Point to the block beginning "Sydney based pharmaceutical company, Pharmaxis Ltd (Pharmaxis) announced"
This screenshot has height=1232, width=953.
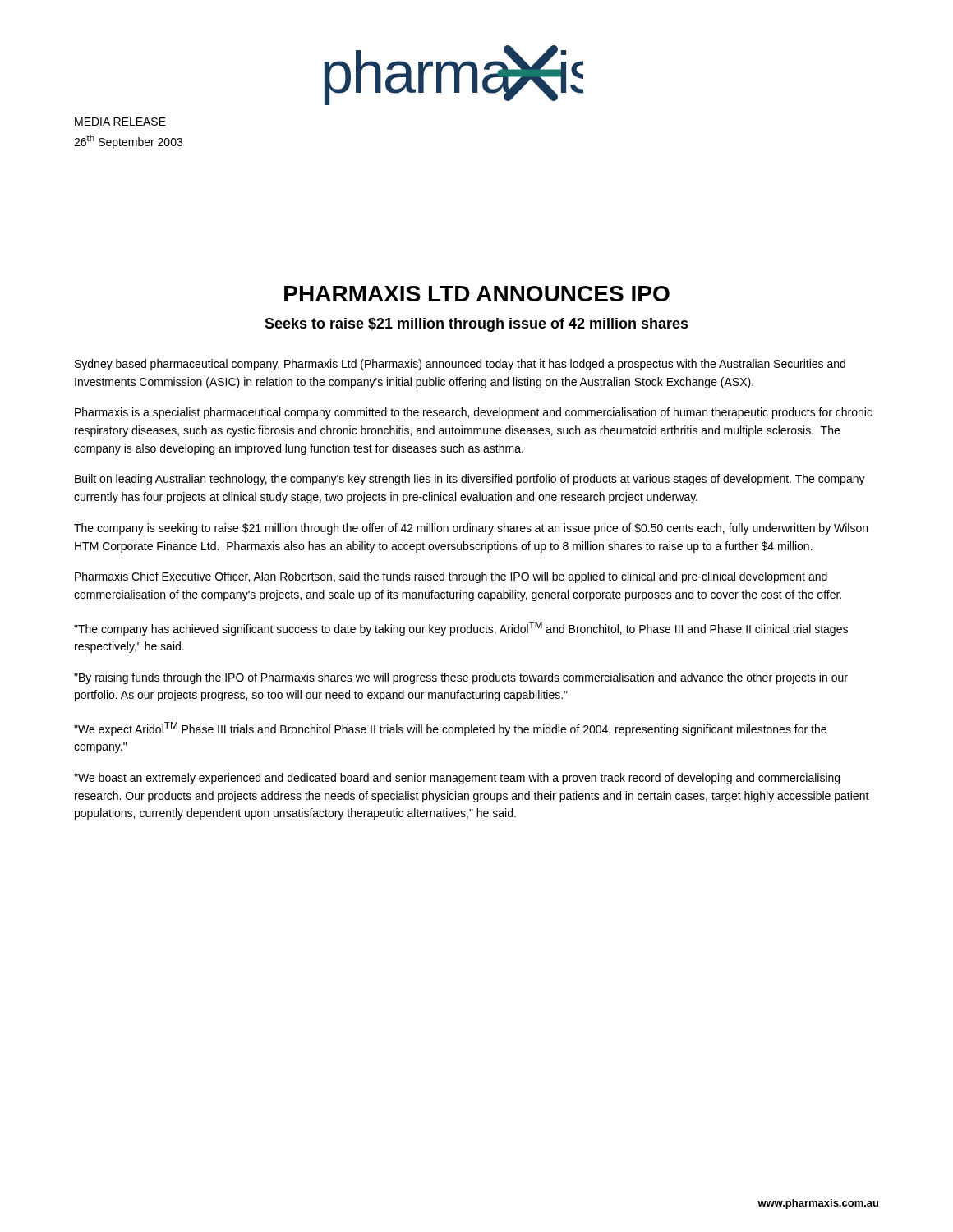click(x=460, y=373)
